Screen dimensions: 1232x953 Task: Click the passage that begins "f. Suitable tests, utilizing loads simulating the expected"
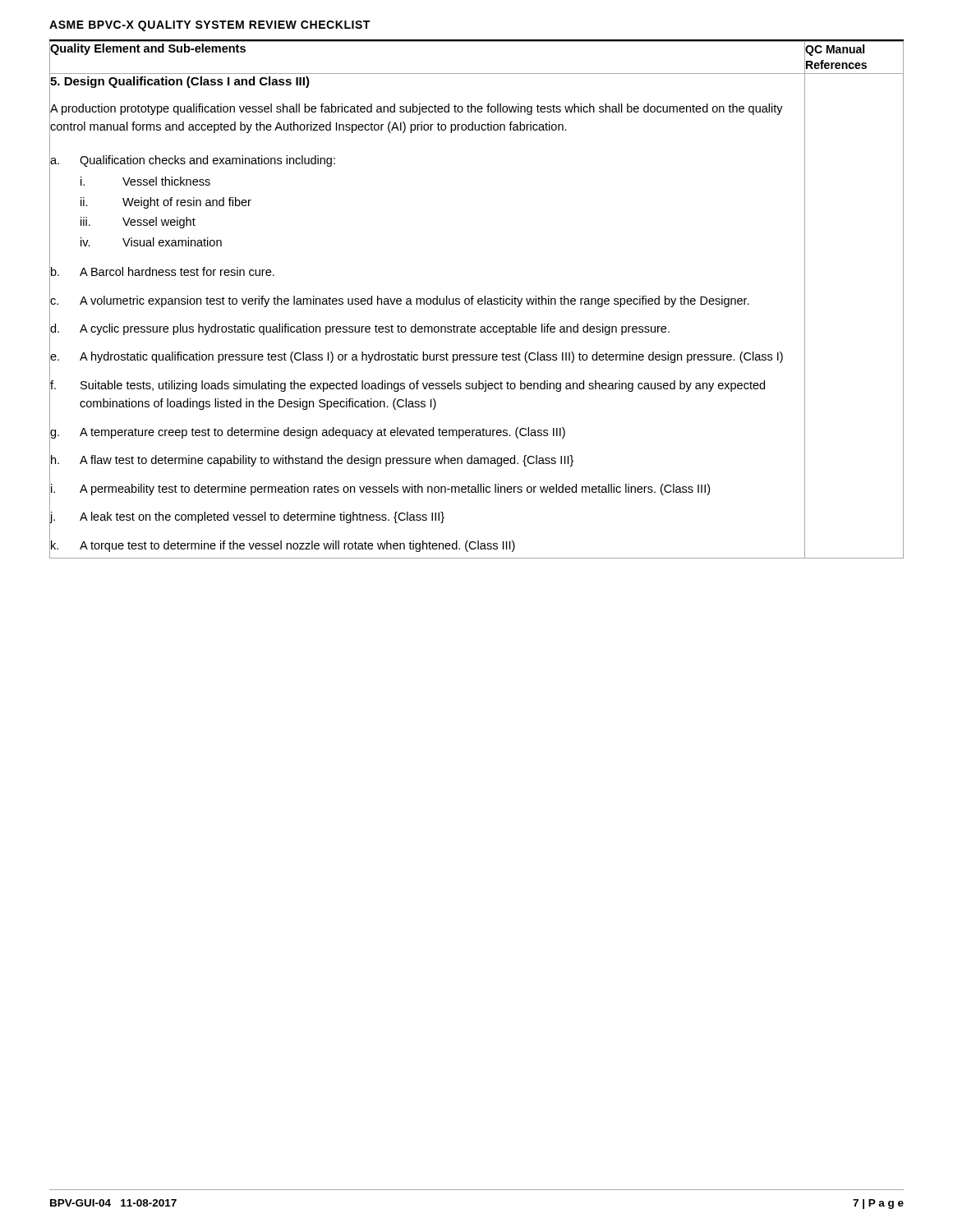pyautogui.click(x=427, y=395)
